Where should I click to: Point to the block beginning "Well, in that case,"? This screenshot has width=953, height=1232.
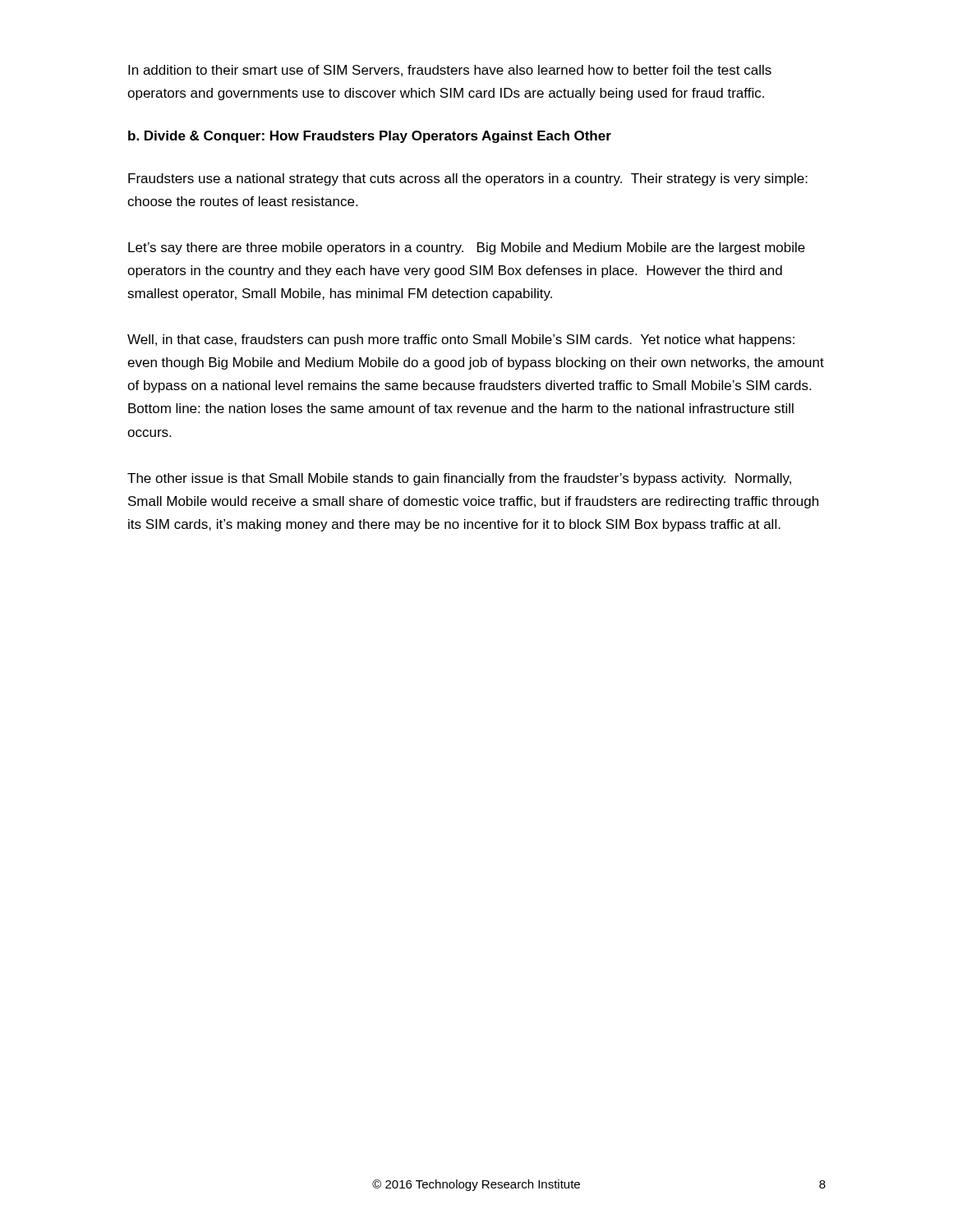(x=476, y=386)
